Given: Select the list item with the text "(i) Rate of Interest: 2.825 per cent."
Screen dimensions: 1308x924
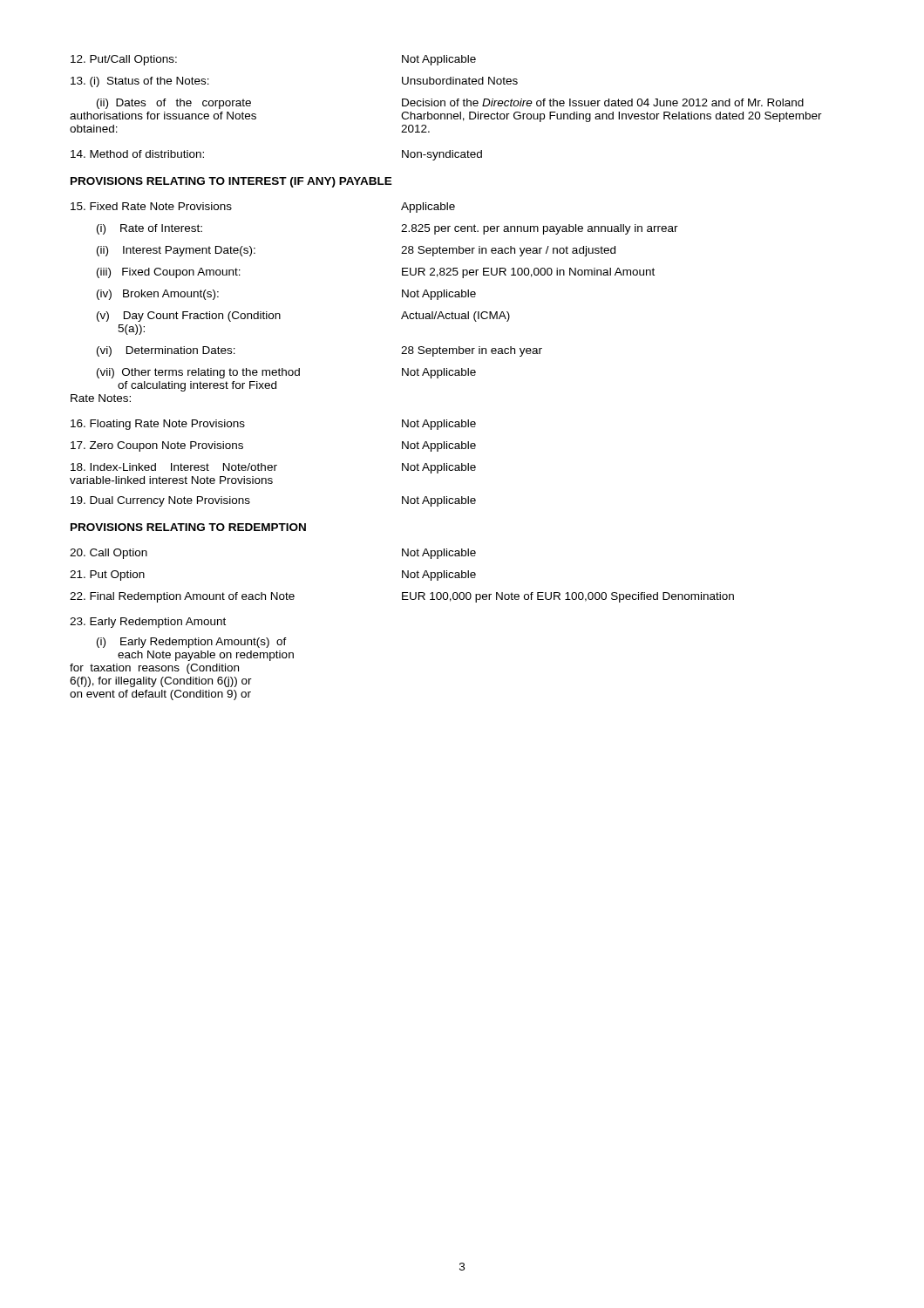Looking at the screenshot, I should [462, 228].
